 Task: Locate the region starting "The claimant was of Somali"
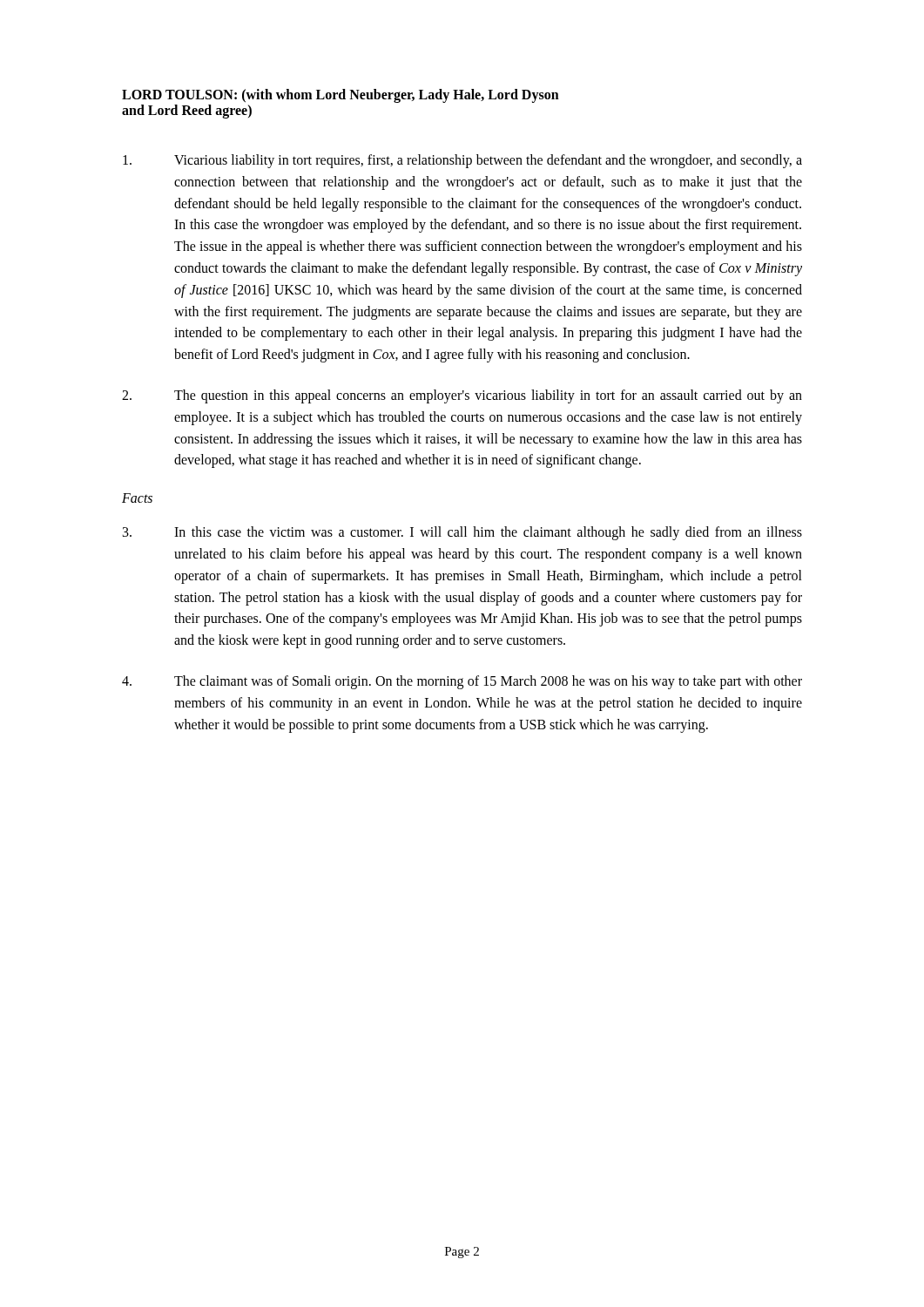(462, 703)
